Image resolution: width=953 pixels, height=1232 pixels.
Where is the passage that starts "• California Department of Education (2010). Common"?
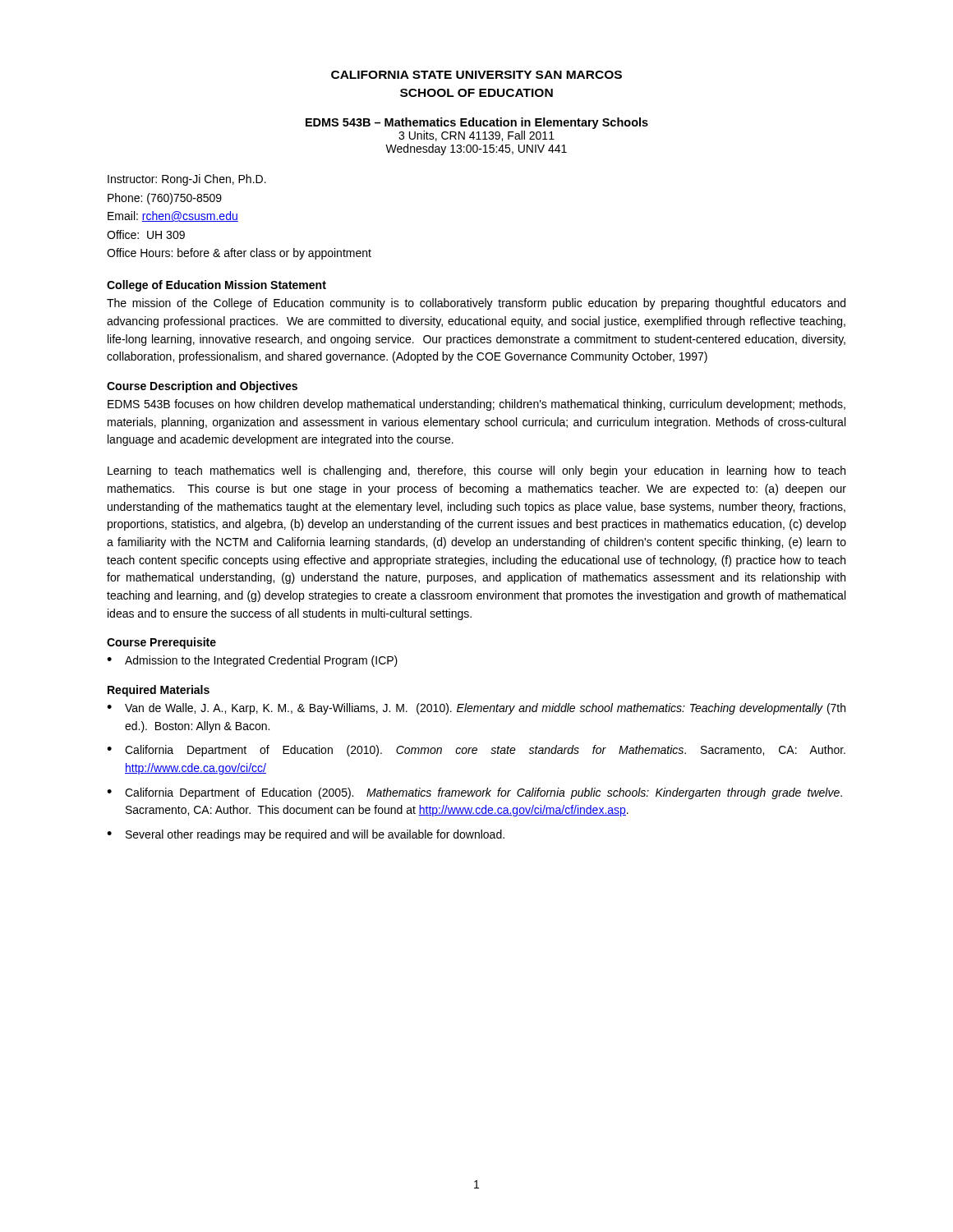476,760
